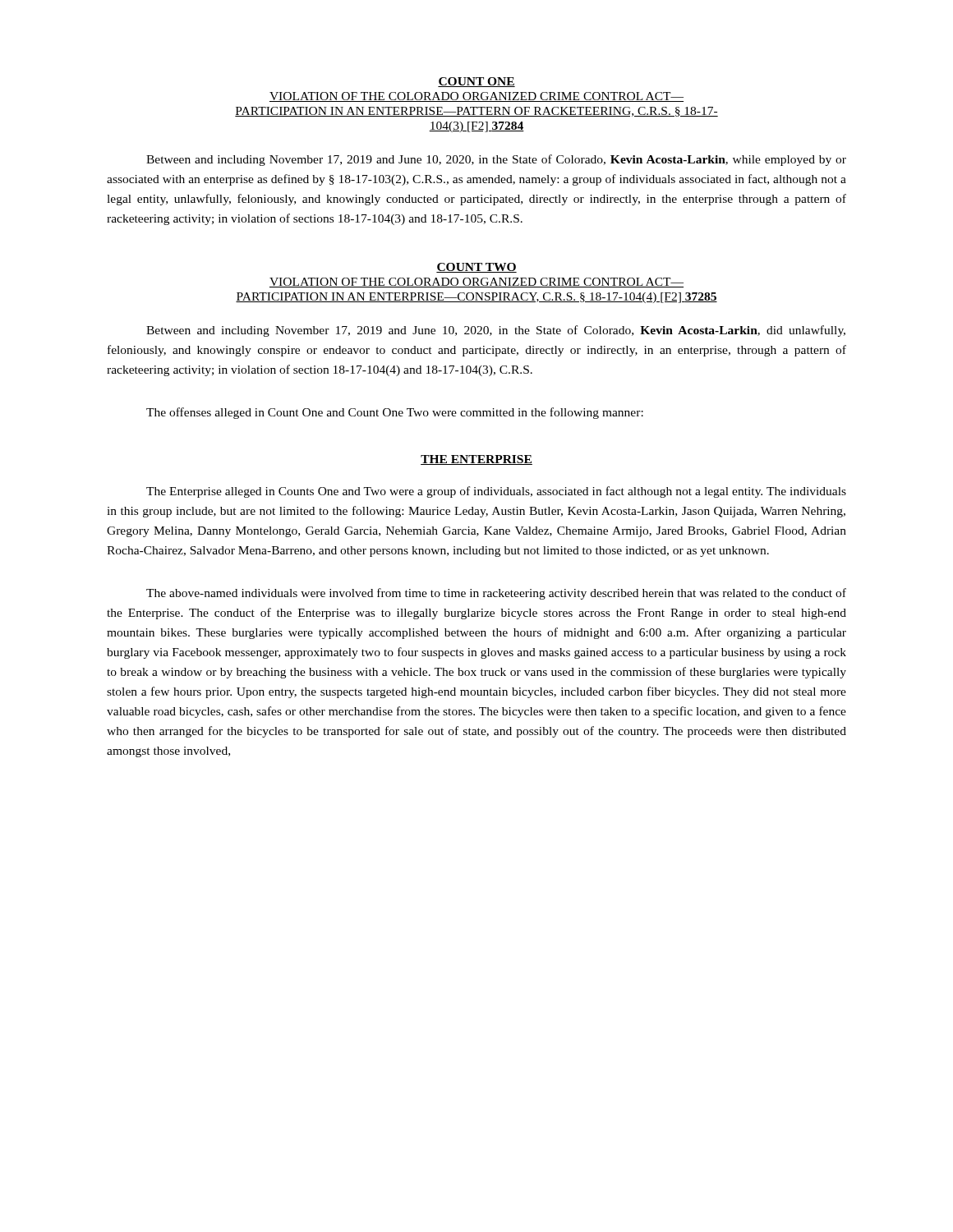The height and width of the screenshot is (1232, 953).
Task: Where is the passage that starts "The offenses alleged in Count"?
Action: (476, 412)
